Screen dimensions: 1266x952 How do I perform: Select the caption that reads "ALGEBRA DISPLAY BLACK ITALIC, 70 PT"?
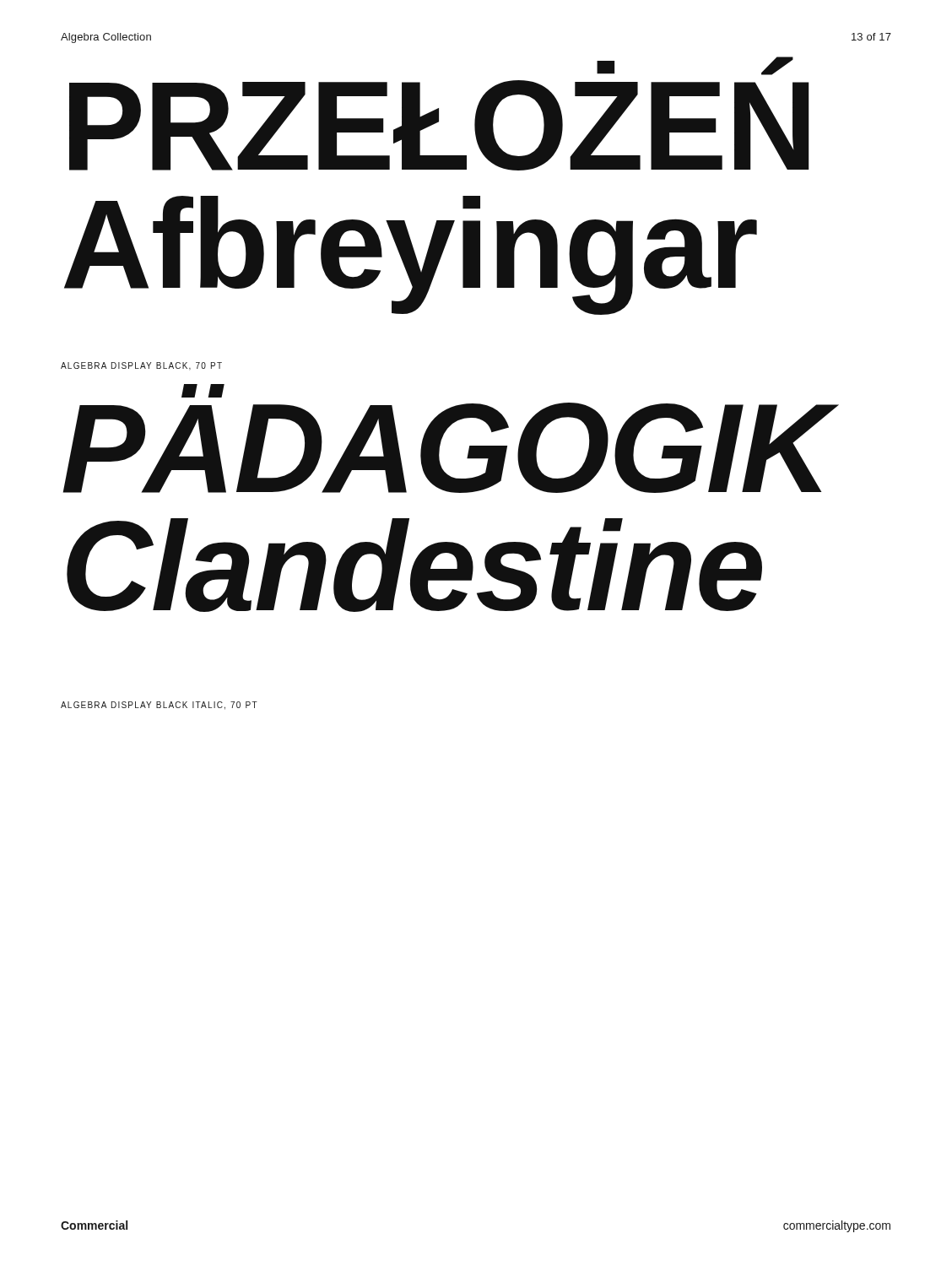click(159, 705)
